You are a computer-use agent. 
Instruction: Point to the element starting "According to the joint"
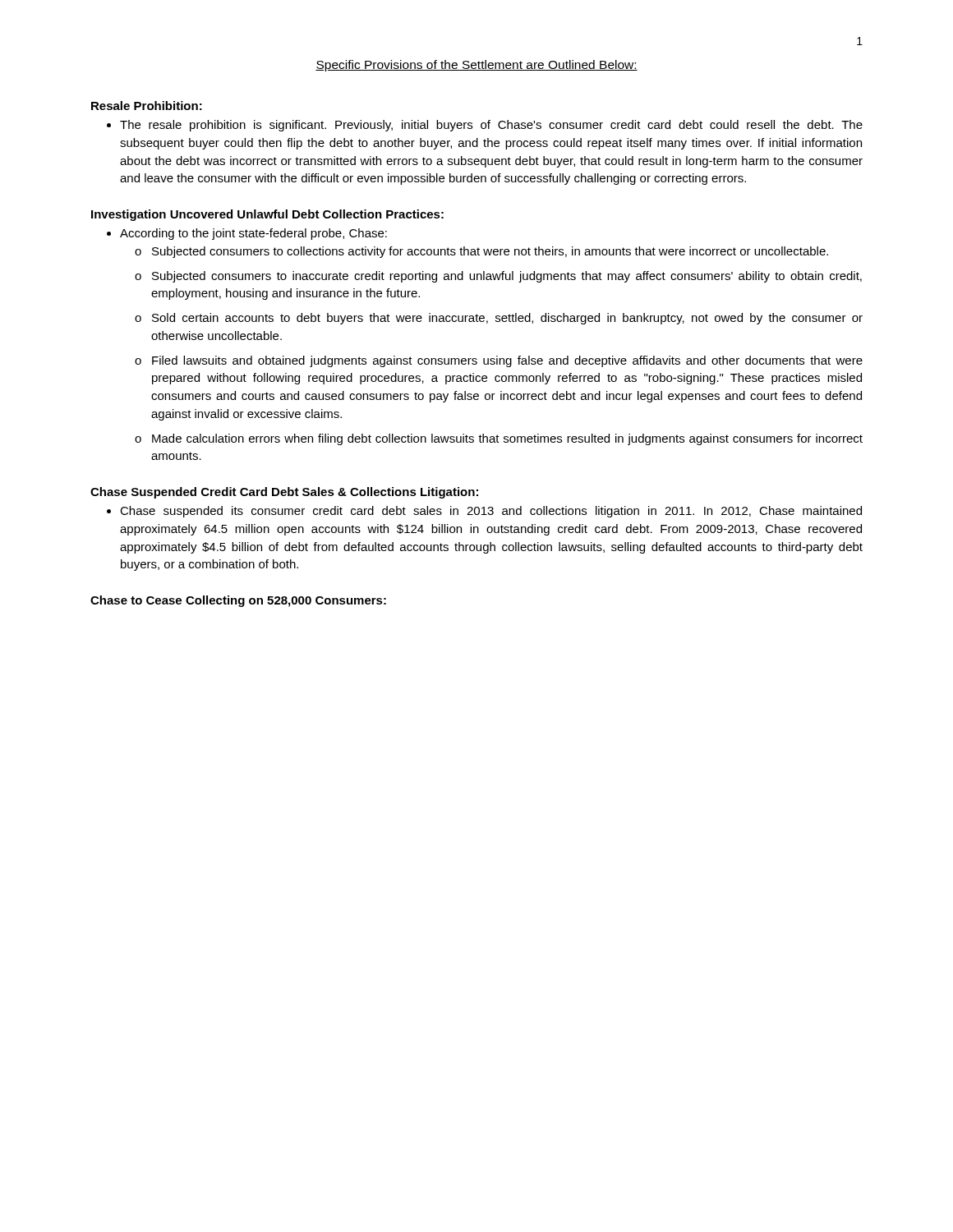tap(491, 345)
